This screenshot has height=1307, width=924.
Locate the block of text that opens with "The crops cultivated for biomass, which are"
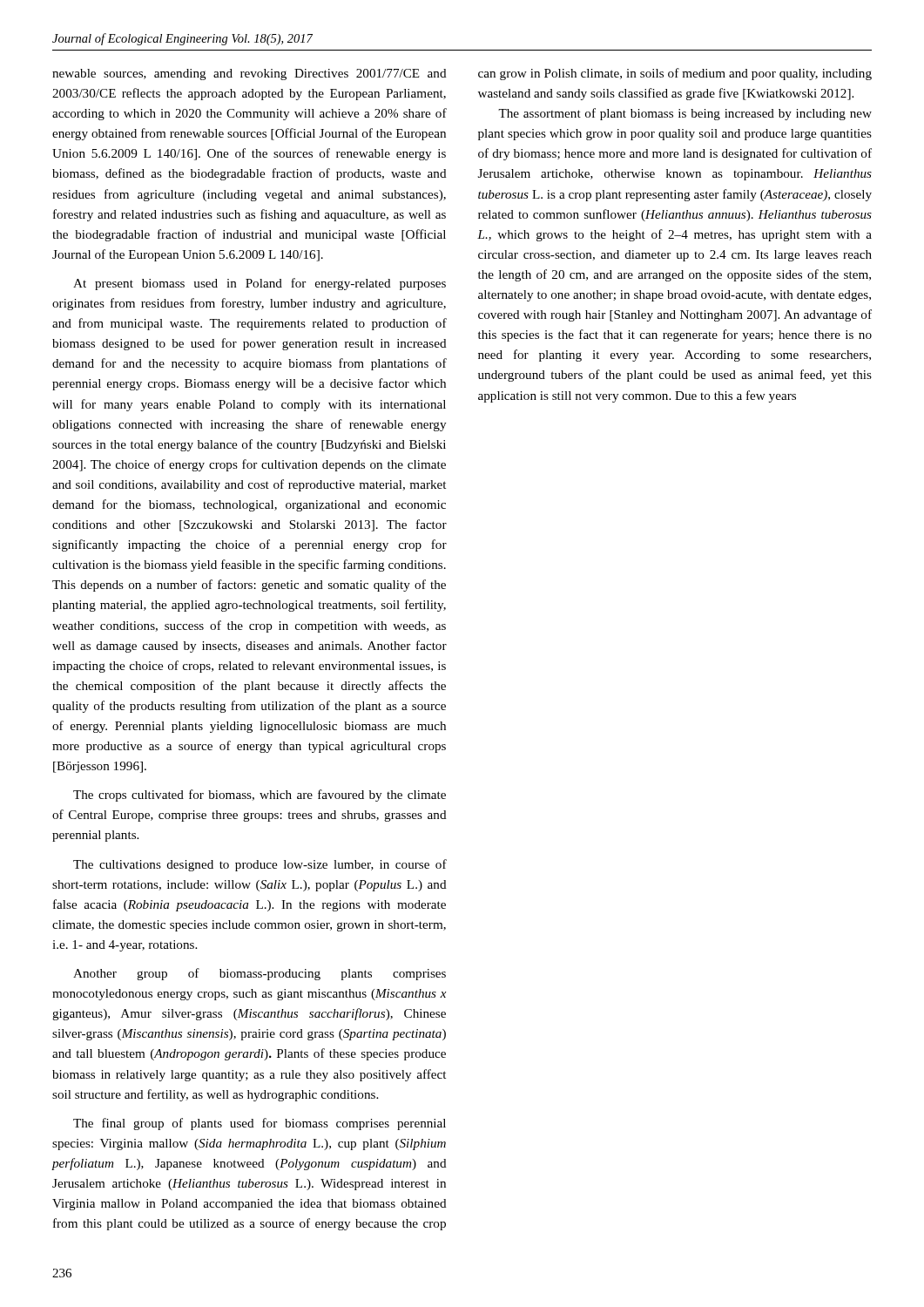tap(249, 815)
